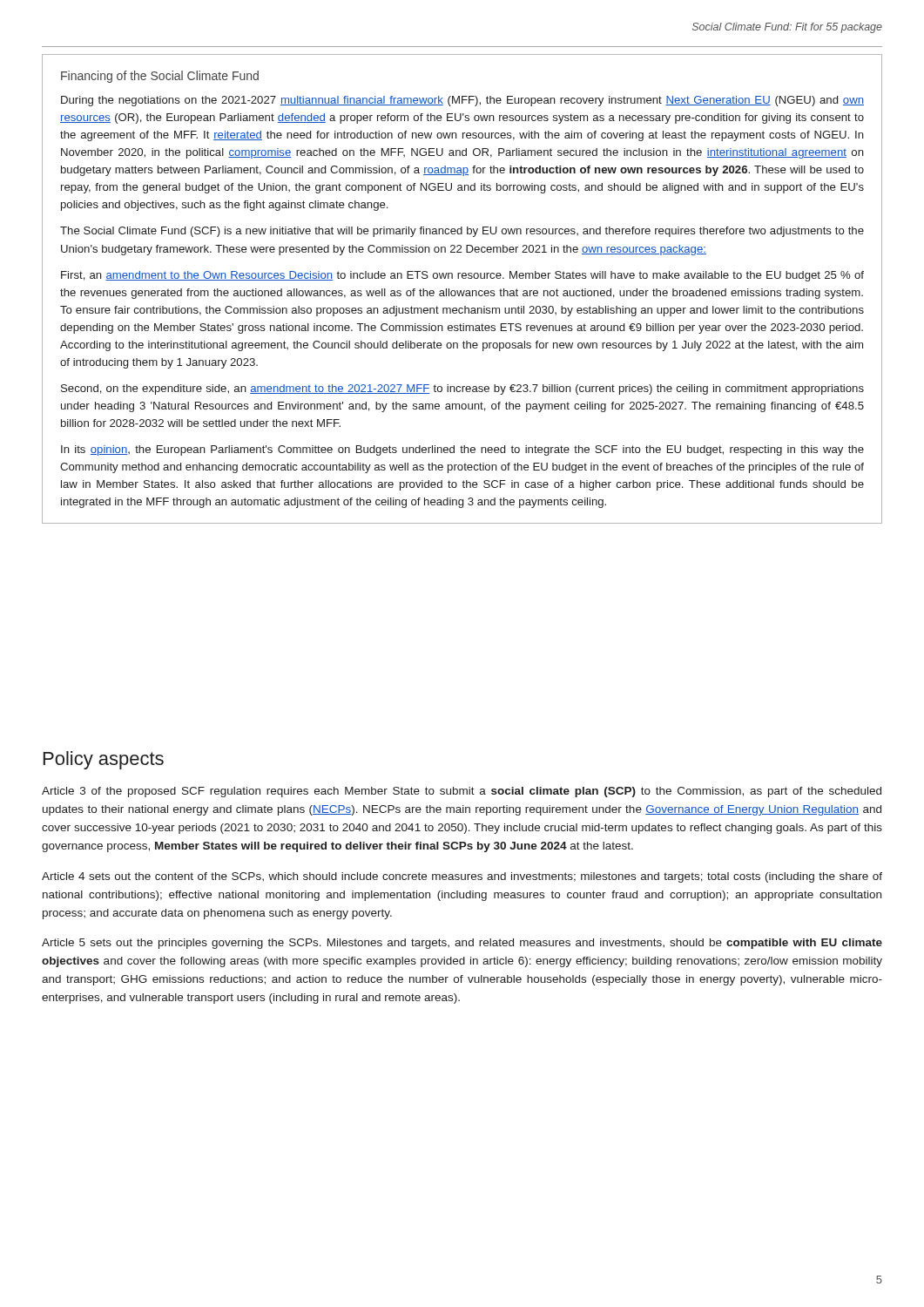Click on the text block that says "In its opinion, the European Parliament's Committee on"
This screenshot has width=924, height=1307.
point(462,476)
